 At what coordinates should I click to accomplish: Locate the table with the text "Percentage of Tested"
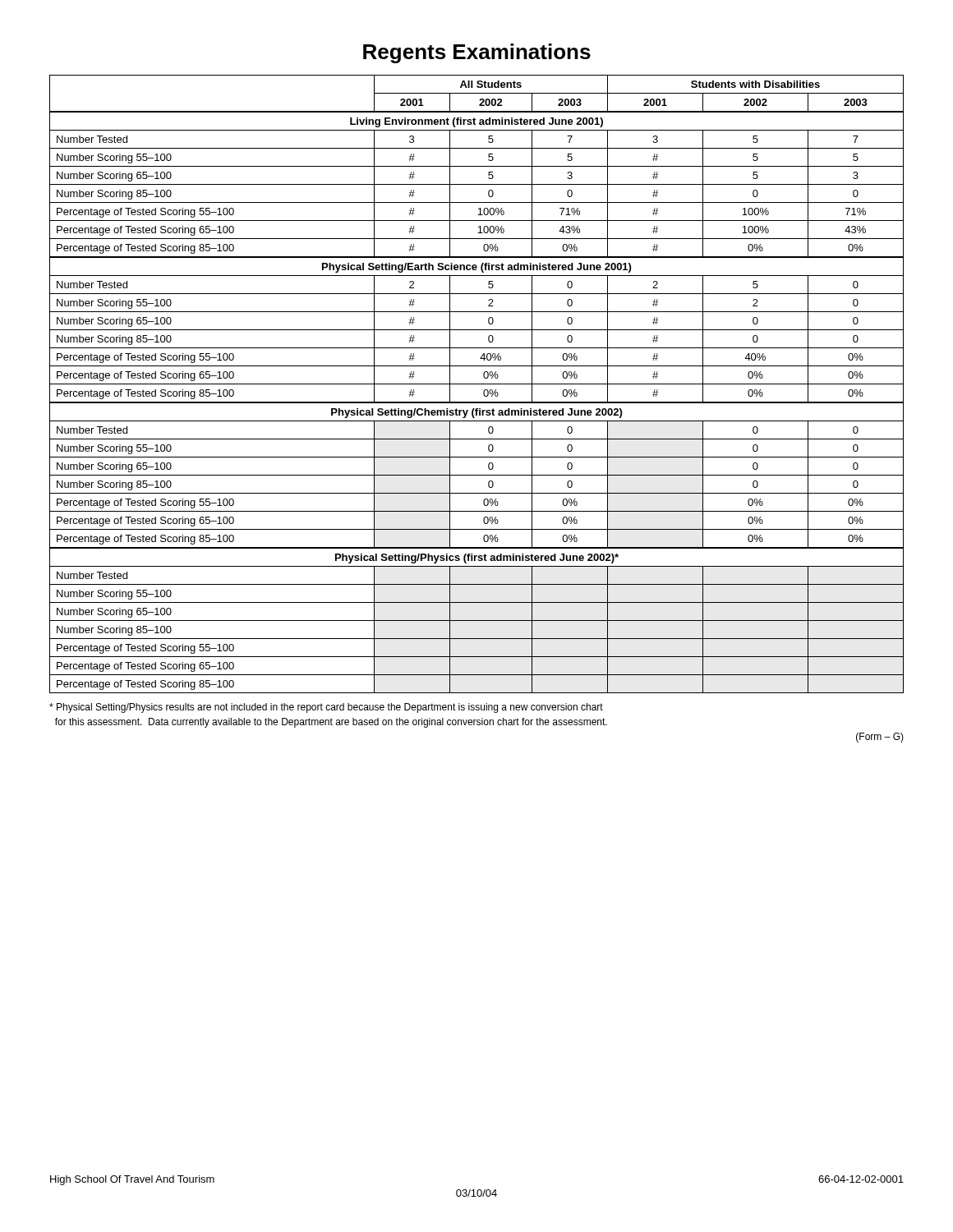(x=476, y=384)
